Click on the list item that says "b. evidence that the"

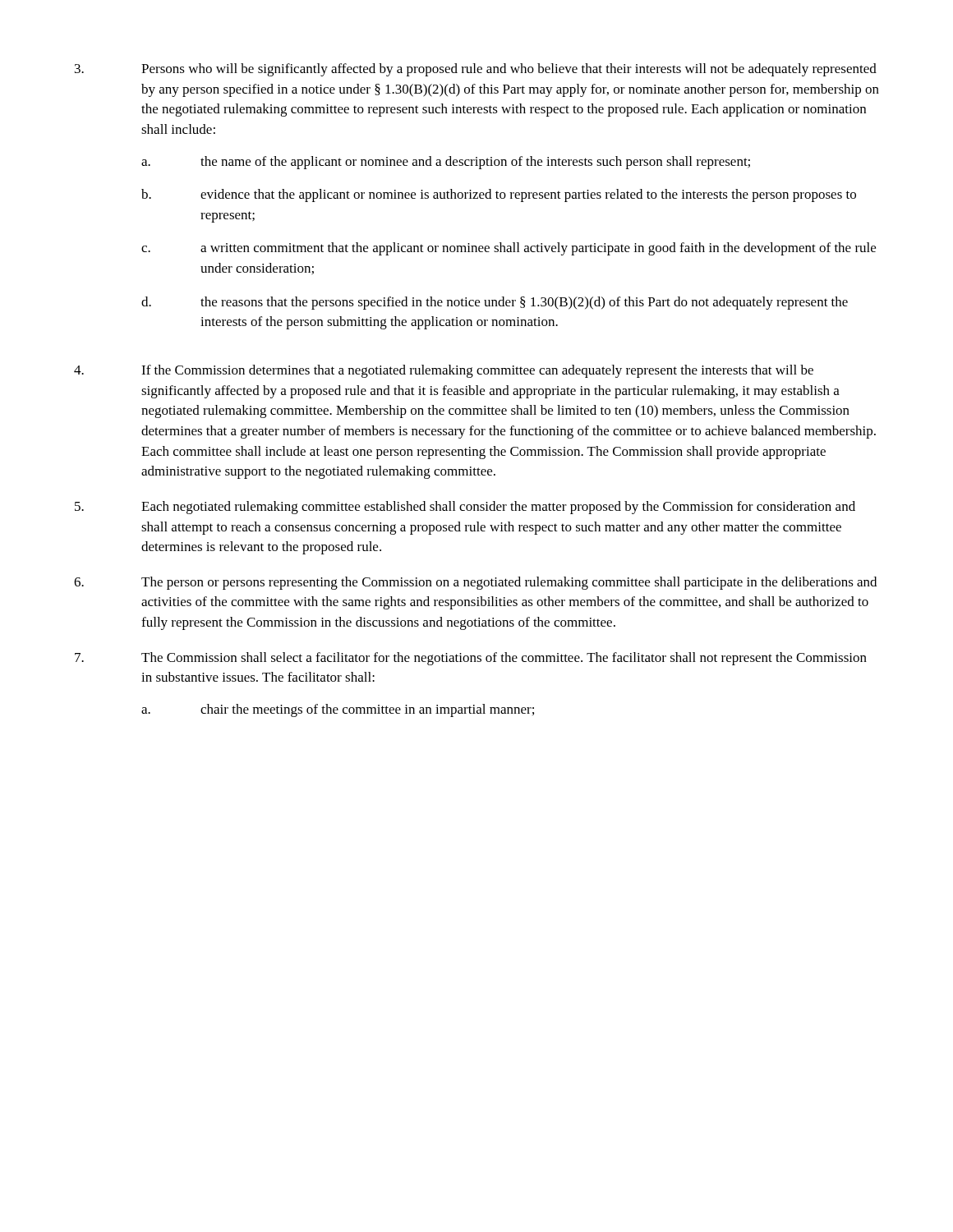(510, 205)
